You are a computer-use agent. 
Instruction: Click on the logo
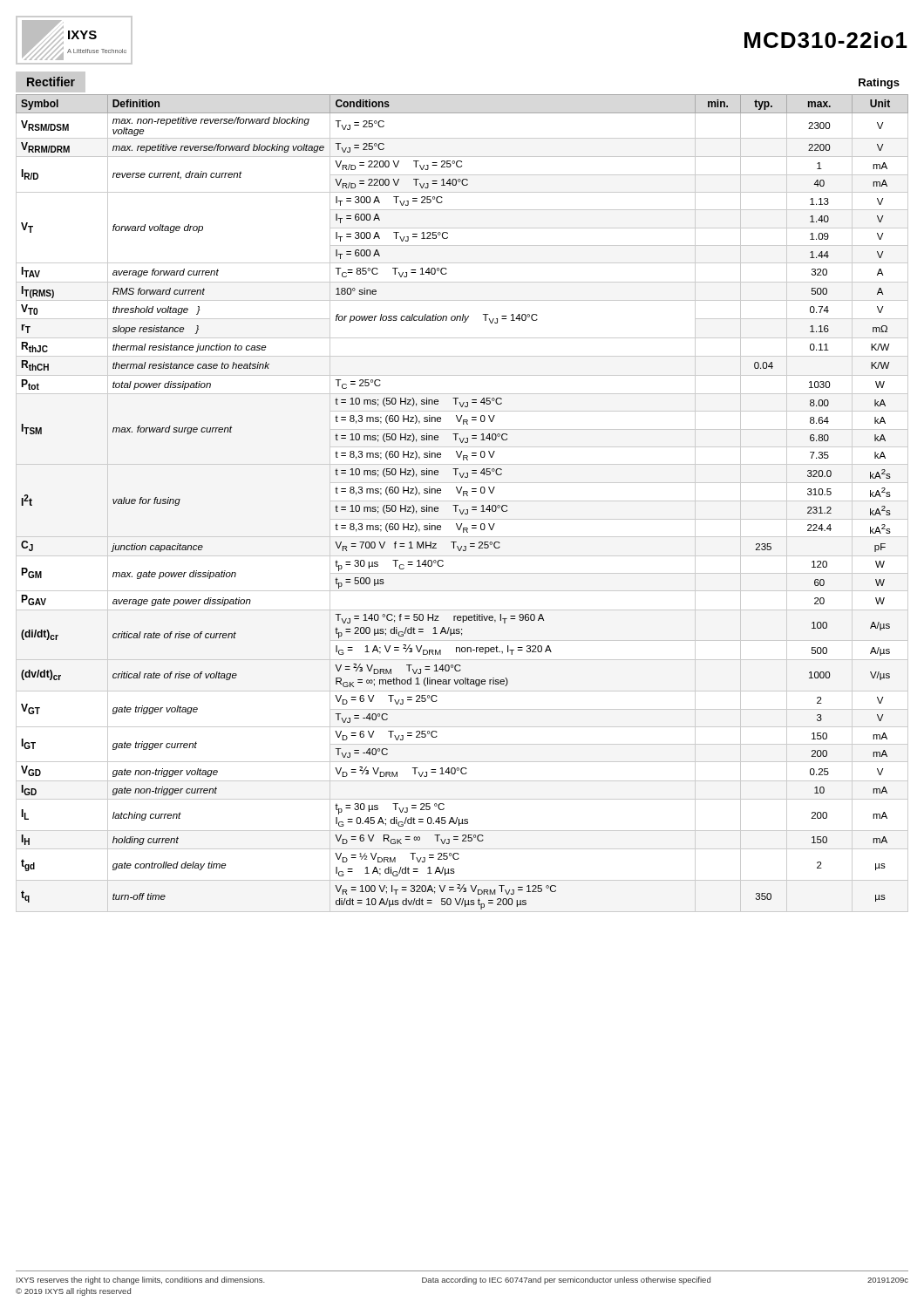74,40
